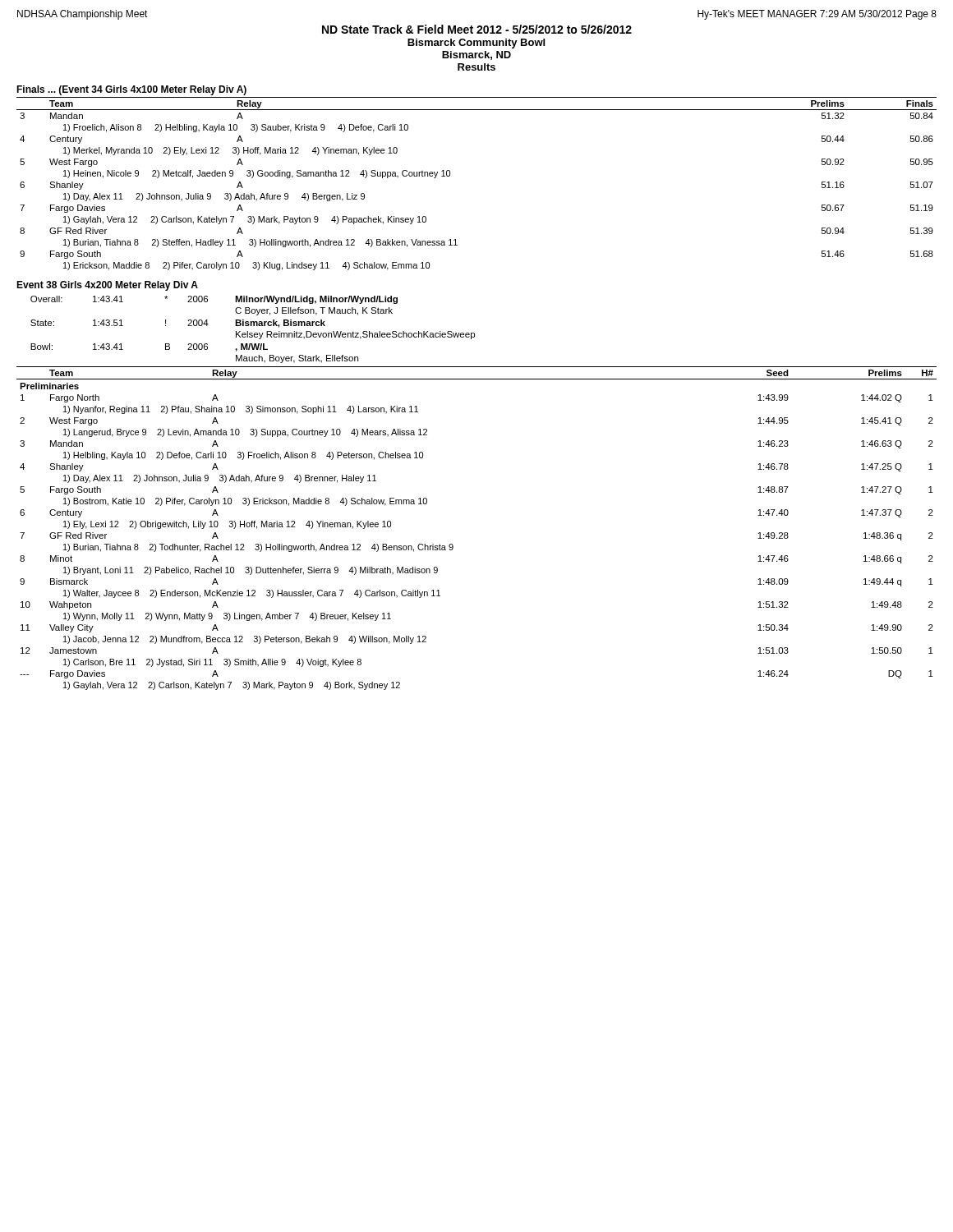Locate the table with the text "1) Heinen, Nicole"

476,184
